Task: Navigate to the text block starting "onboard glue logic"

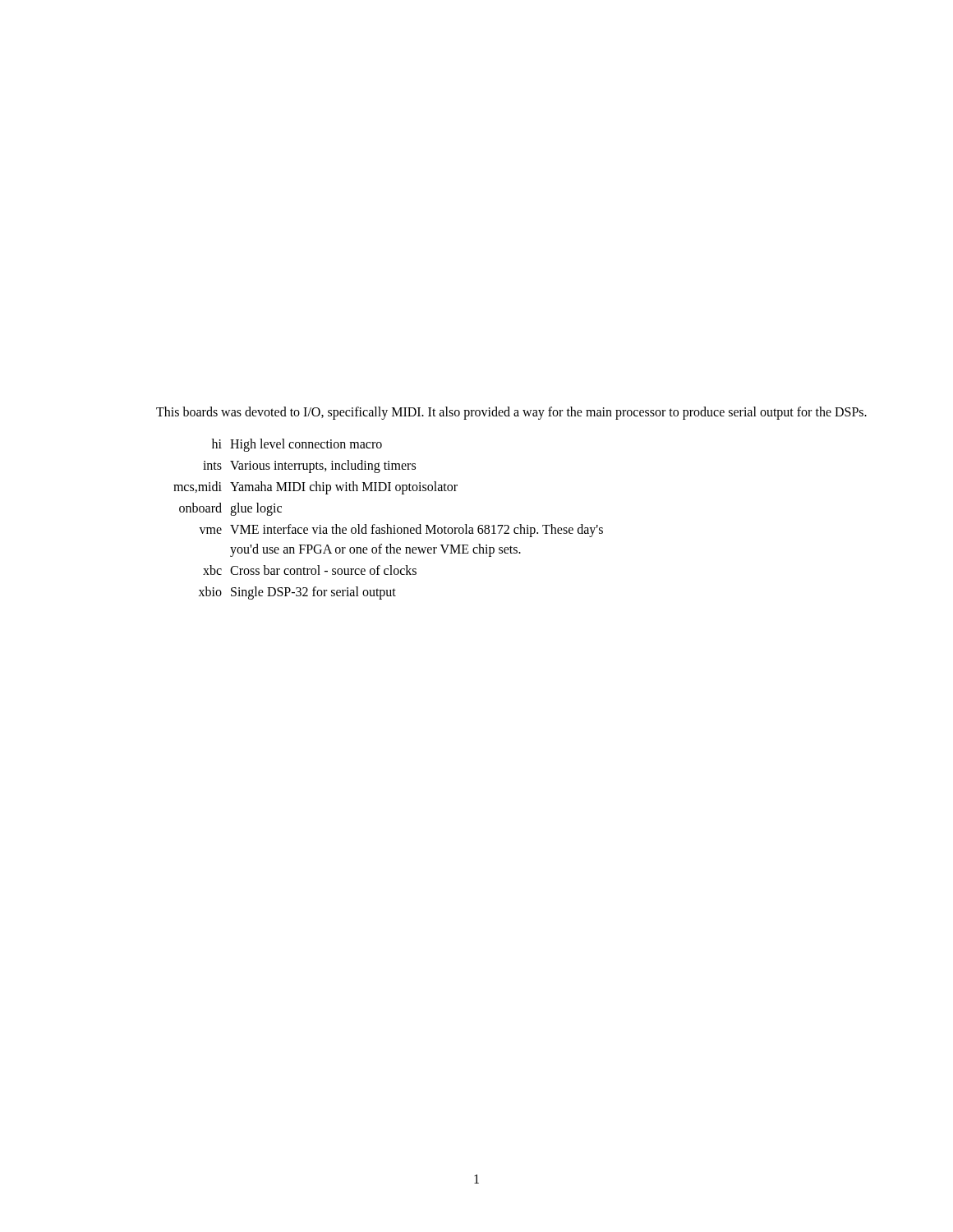Action: (230, 509)
